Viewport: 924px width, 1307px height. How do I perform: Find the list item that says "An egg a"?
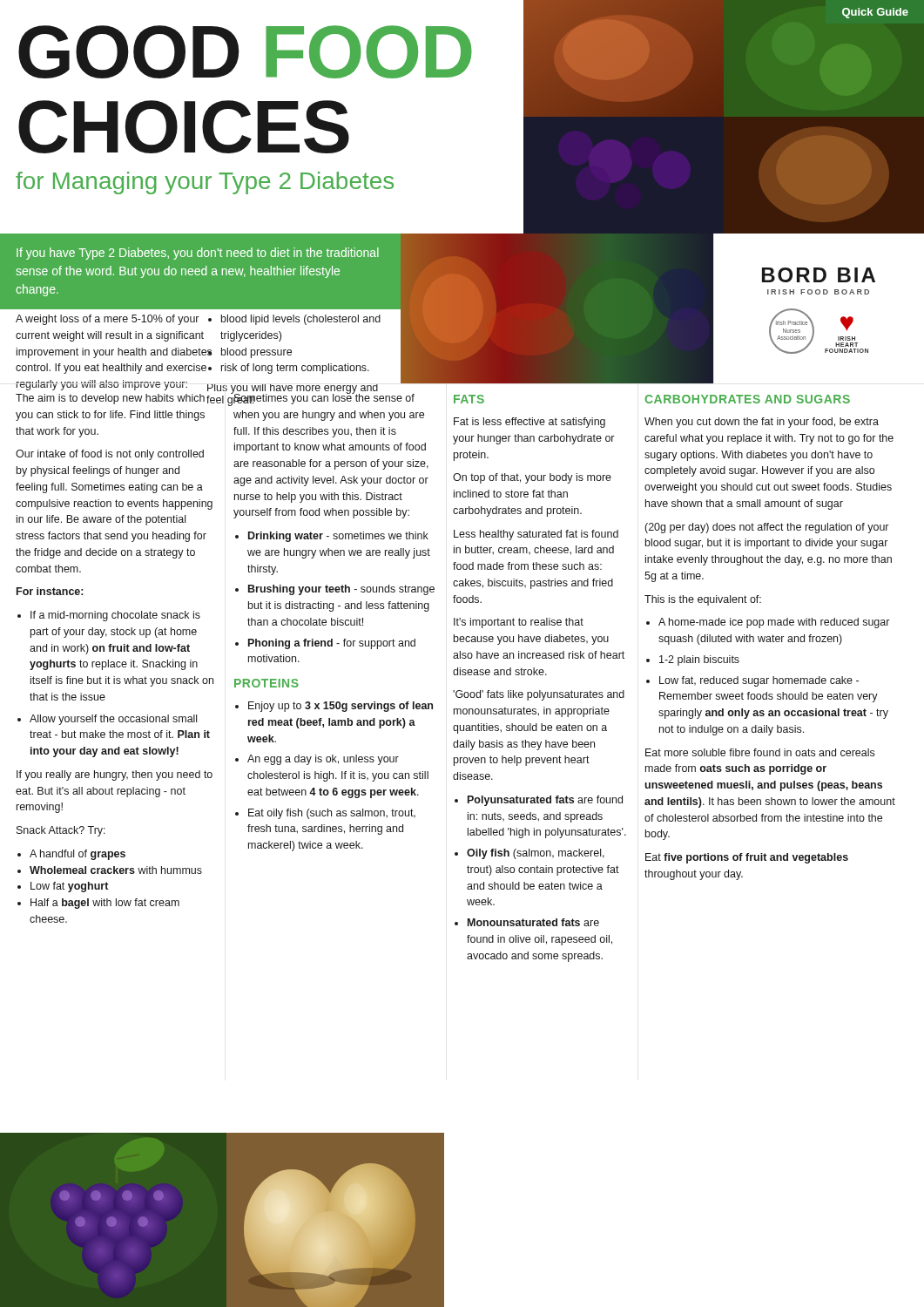point(338,776)
